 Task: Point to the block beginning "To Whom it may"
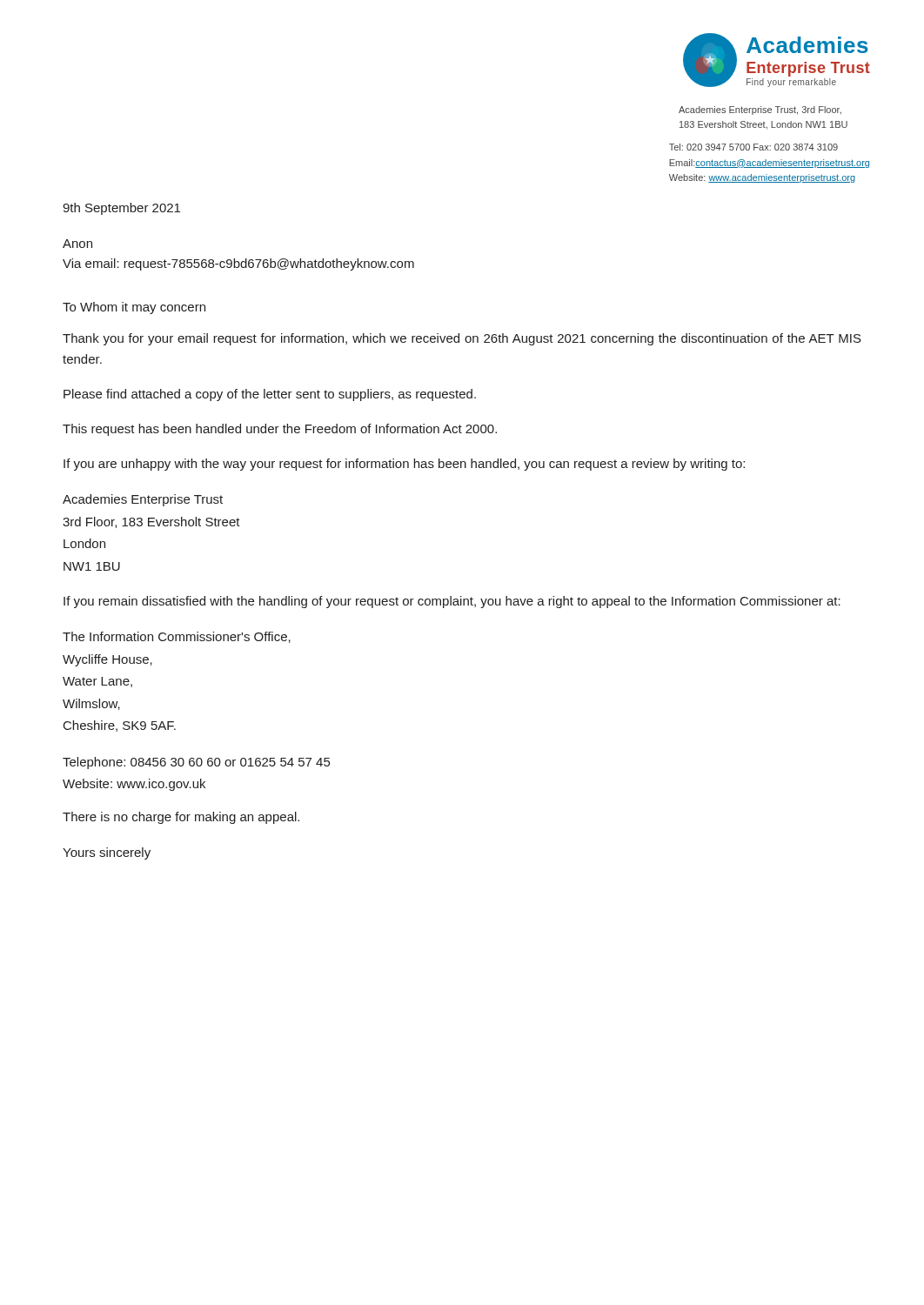click(x=134, y=307)
